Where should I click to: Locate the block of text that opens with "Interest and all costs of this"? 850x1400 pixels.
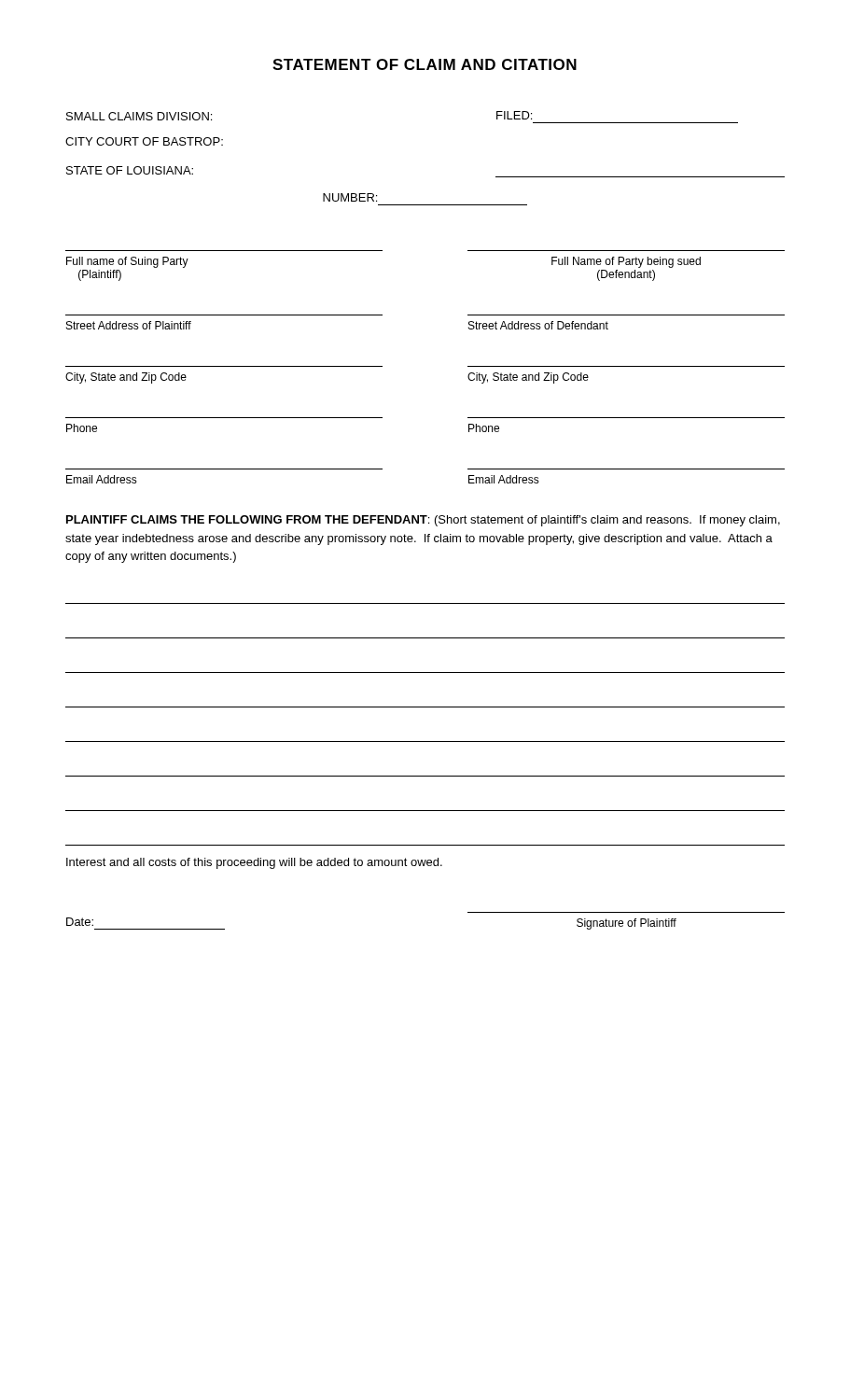tap(254, 861)
